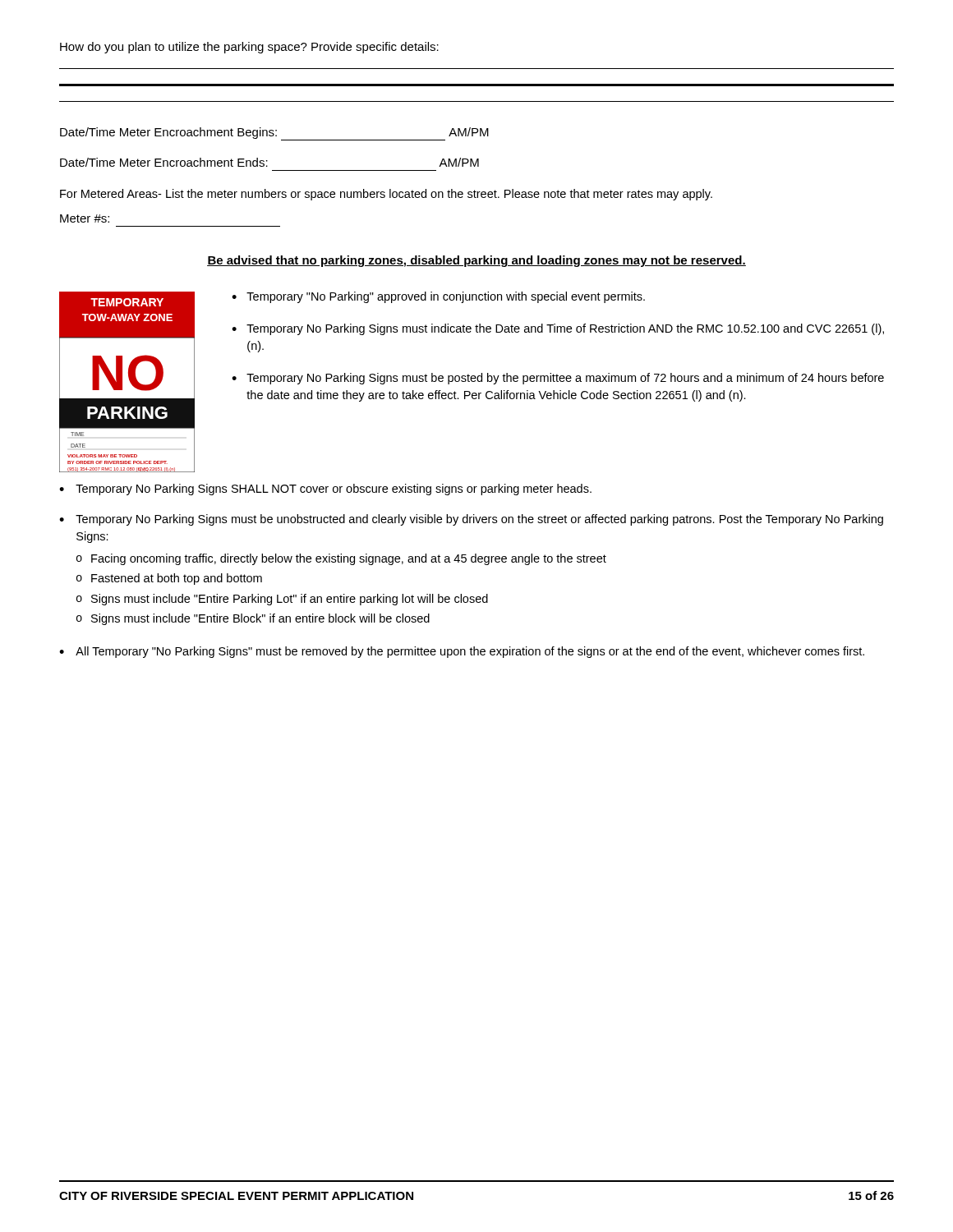Point to the block beginning "Date/Time Meter Encroachment Ends:"
This screenshot has height=1232, width=953.
(x=269, y=163)
